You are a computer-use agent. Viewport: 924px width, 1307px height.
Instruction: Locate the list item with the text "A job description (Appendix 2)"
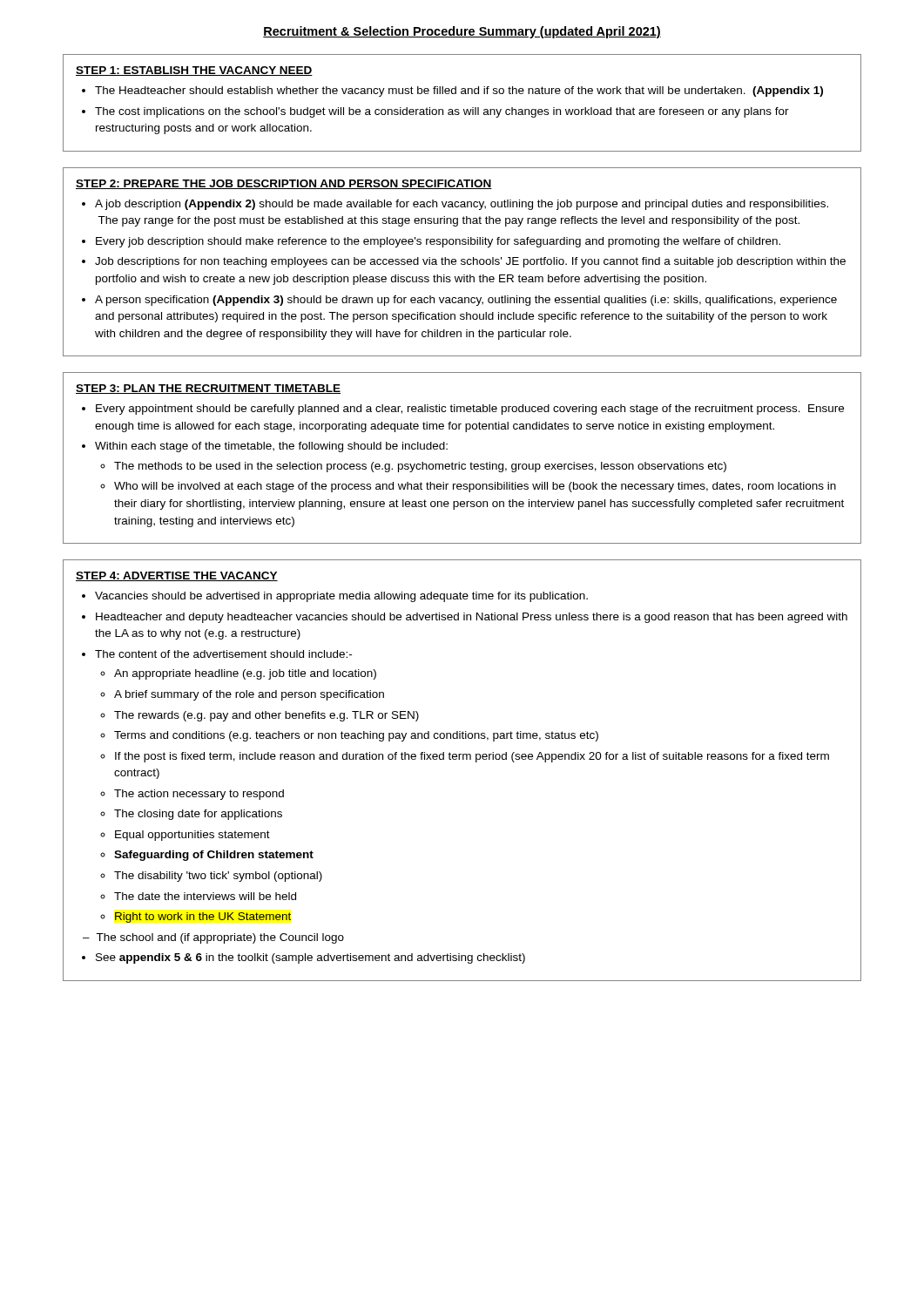coord(462,212)
